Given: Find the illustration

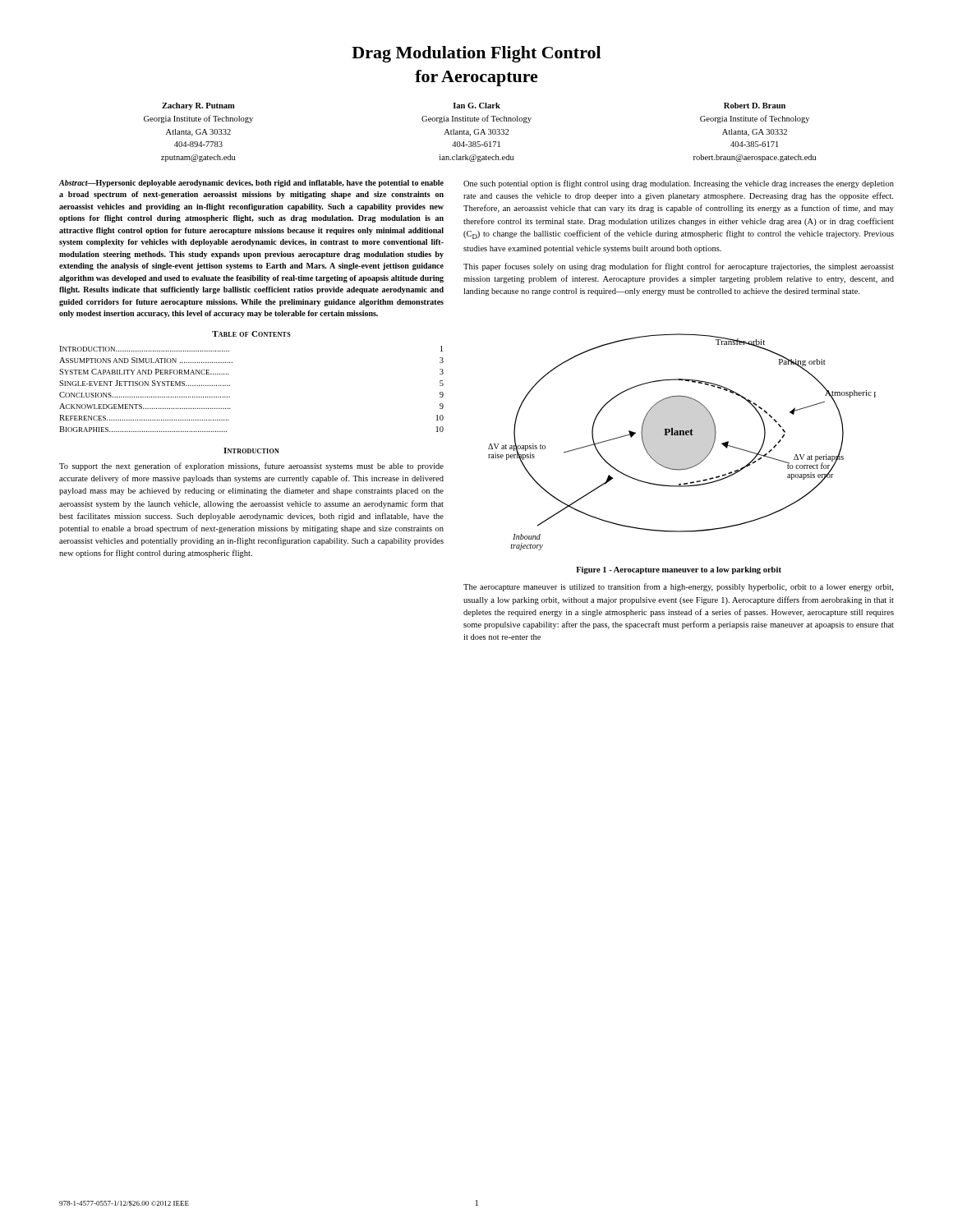Looking at the screenshot, I should tap(679, 434).
